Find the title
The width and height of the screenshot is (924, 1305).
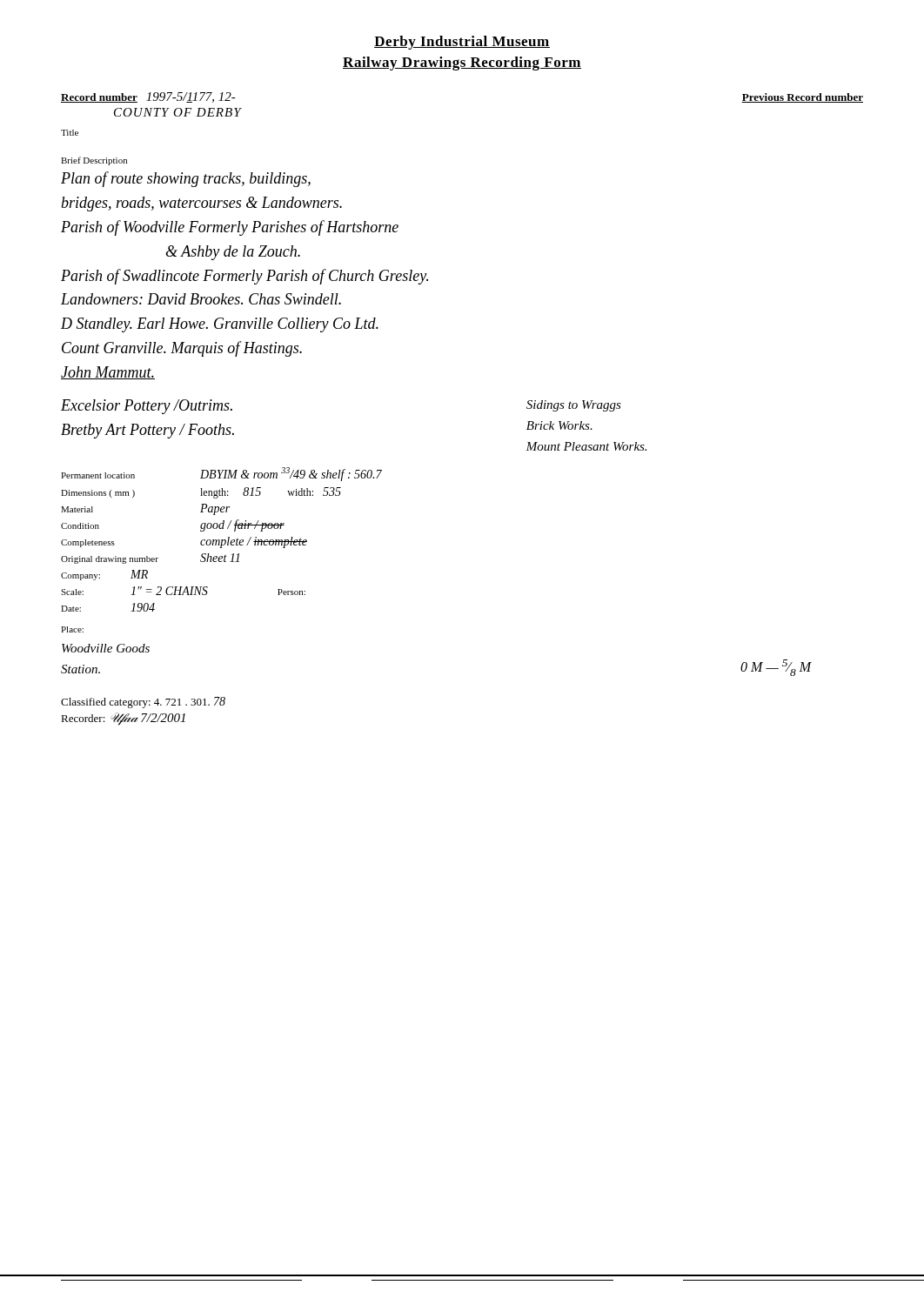pos(462,62)
